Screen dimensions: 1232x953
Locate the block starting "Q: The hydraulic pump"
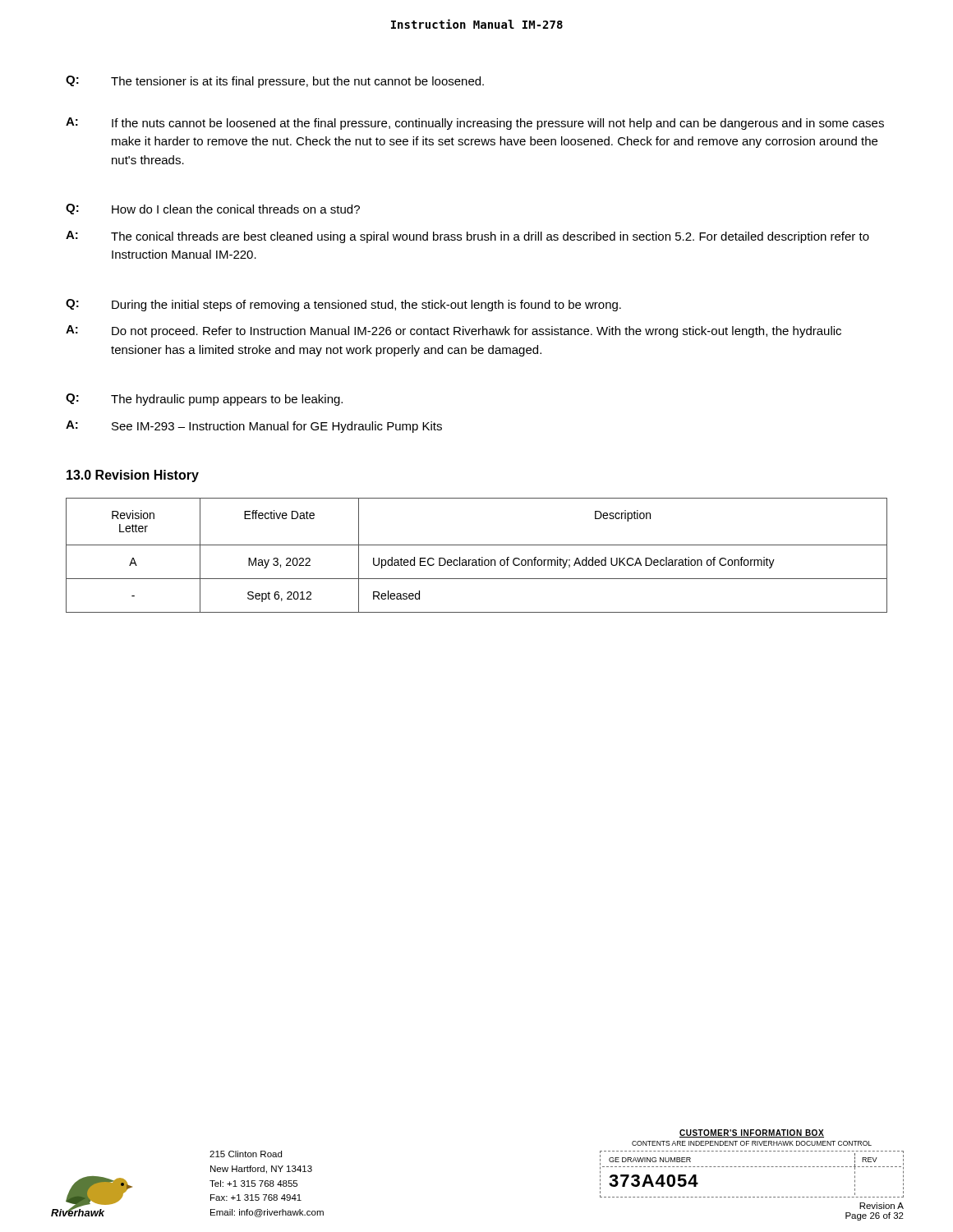[x=204, y=400]
